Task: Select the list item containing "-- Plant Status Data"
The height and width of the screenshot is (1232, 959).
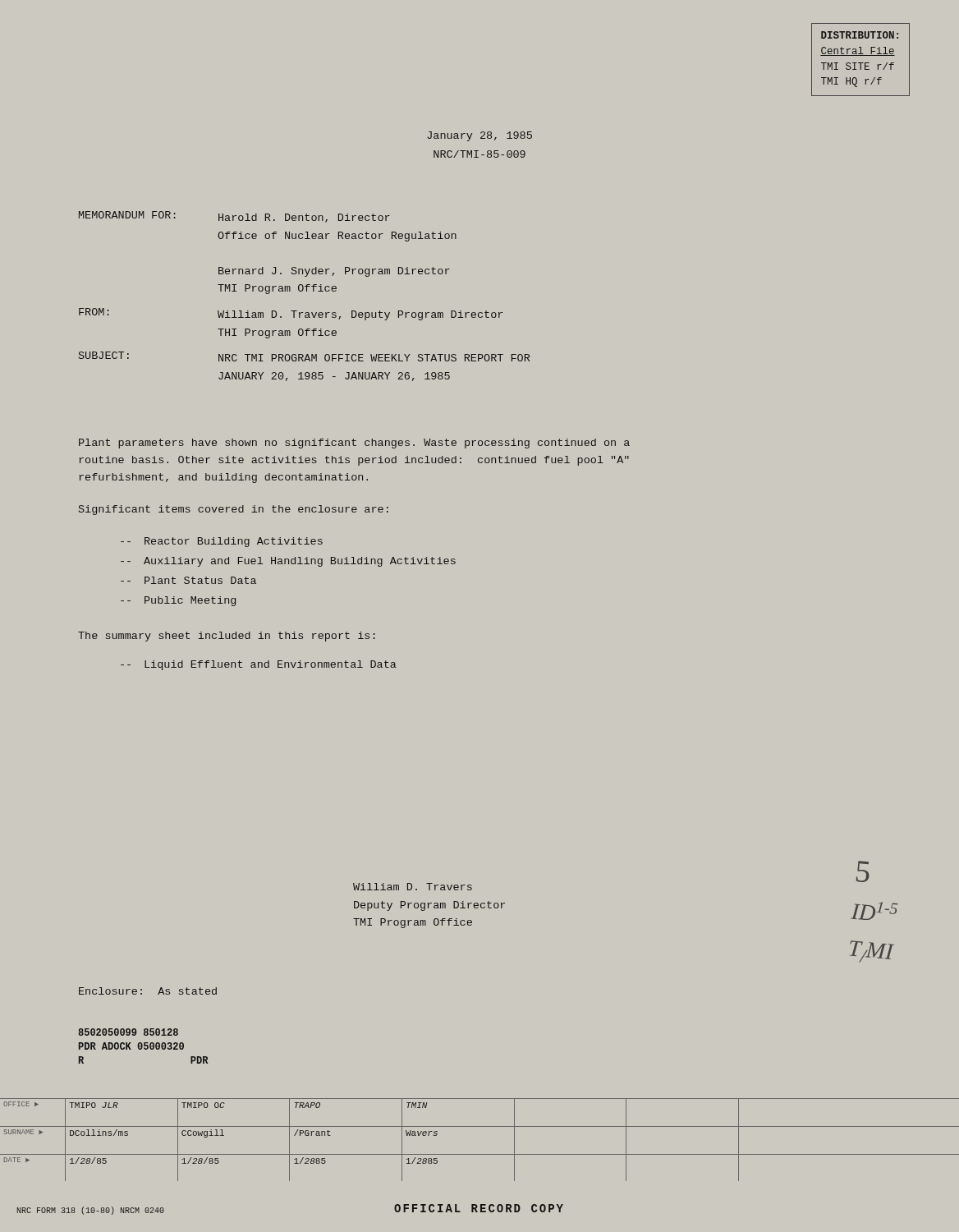Action: tap(188, 582)
